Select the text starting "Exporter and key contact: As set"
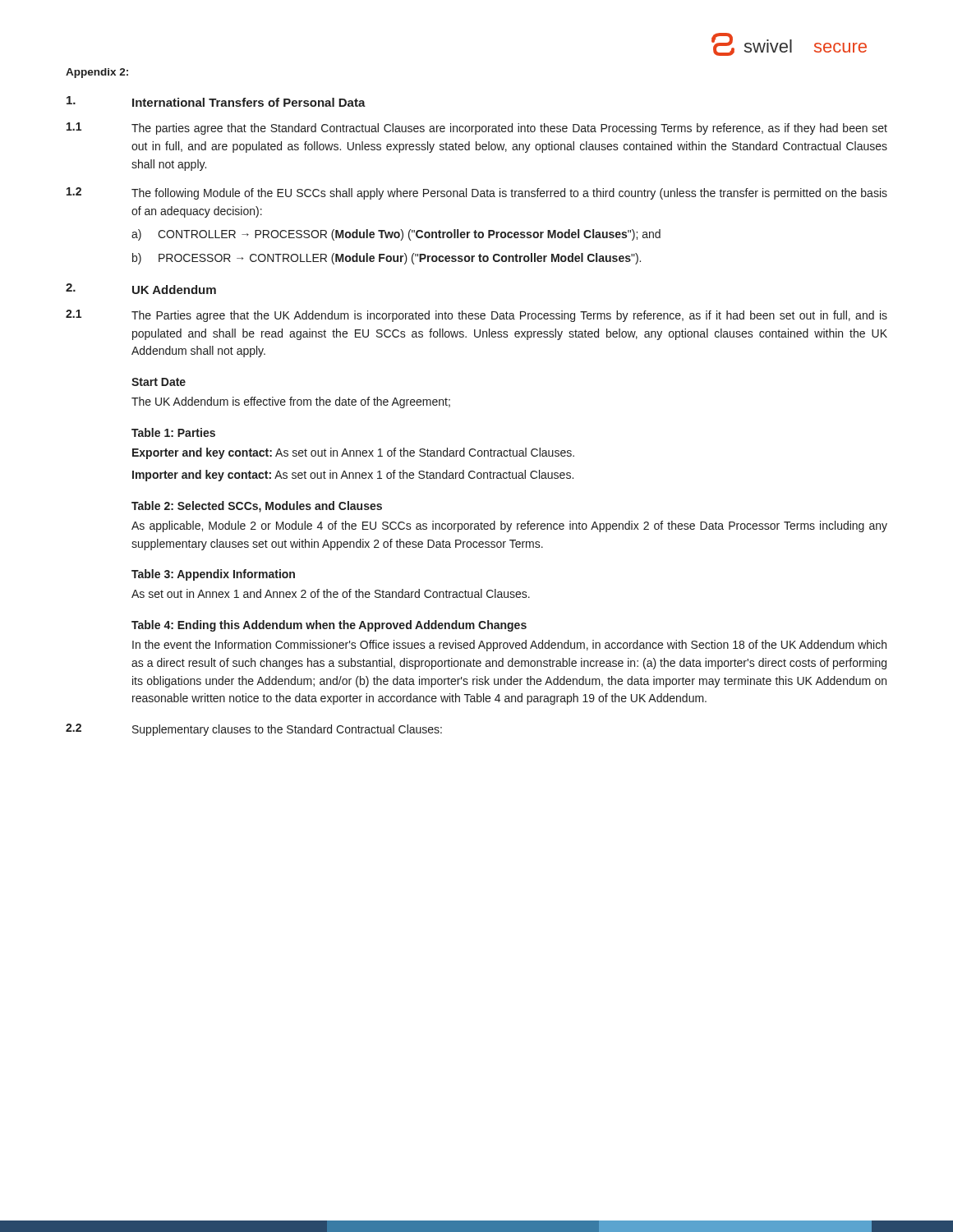This screenshot has height=1232, width=953. (353, 452)
